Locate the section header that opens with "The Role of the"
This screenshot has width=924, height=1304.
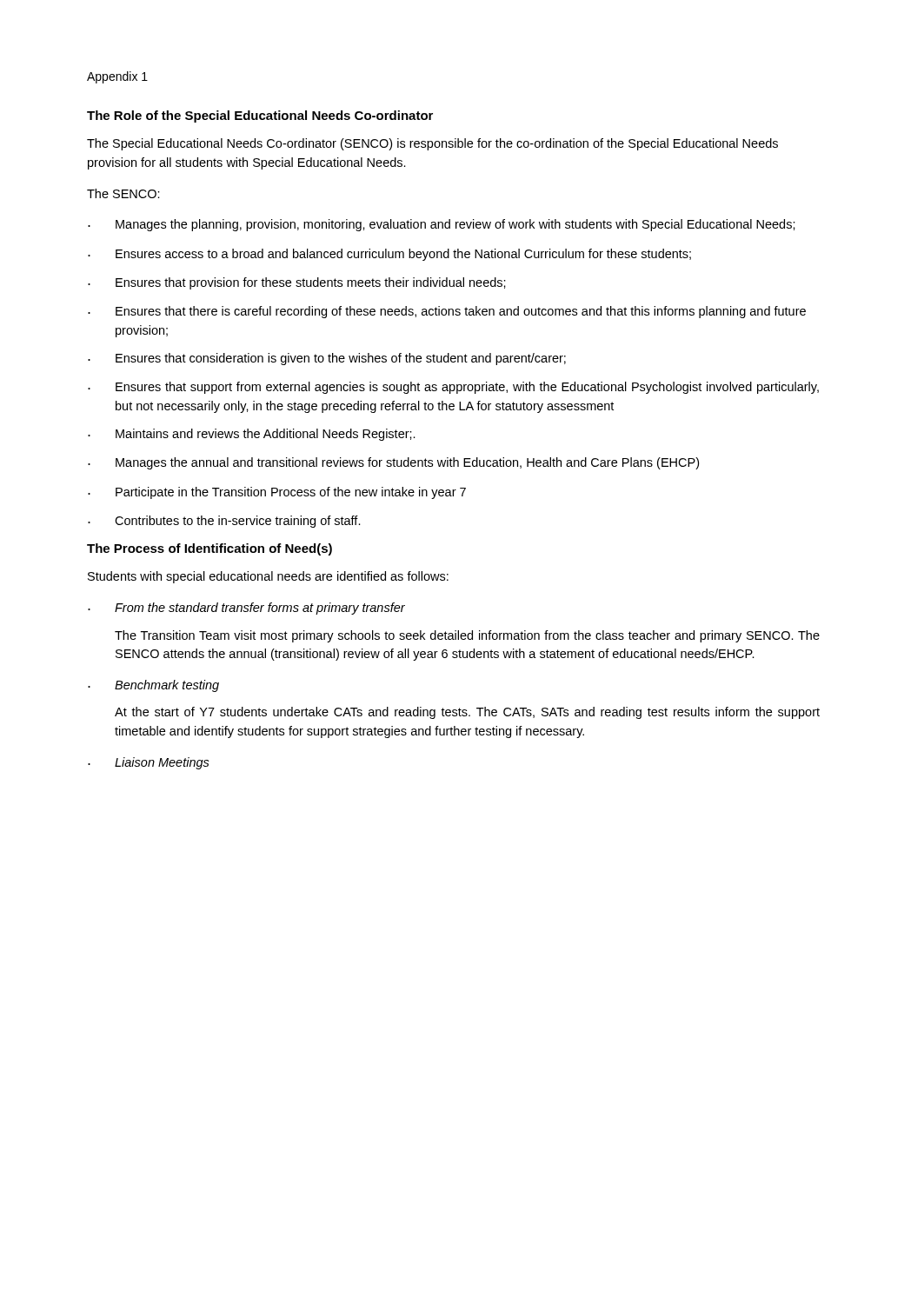pos(260,115)
